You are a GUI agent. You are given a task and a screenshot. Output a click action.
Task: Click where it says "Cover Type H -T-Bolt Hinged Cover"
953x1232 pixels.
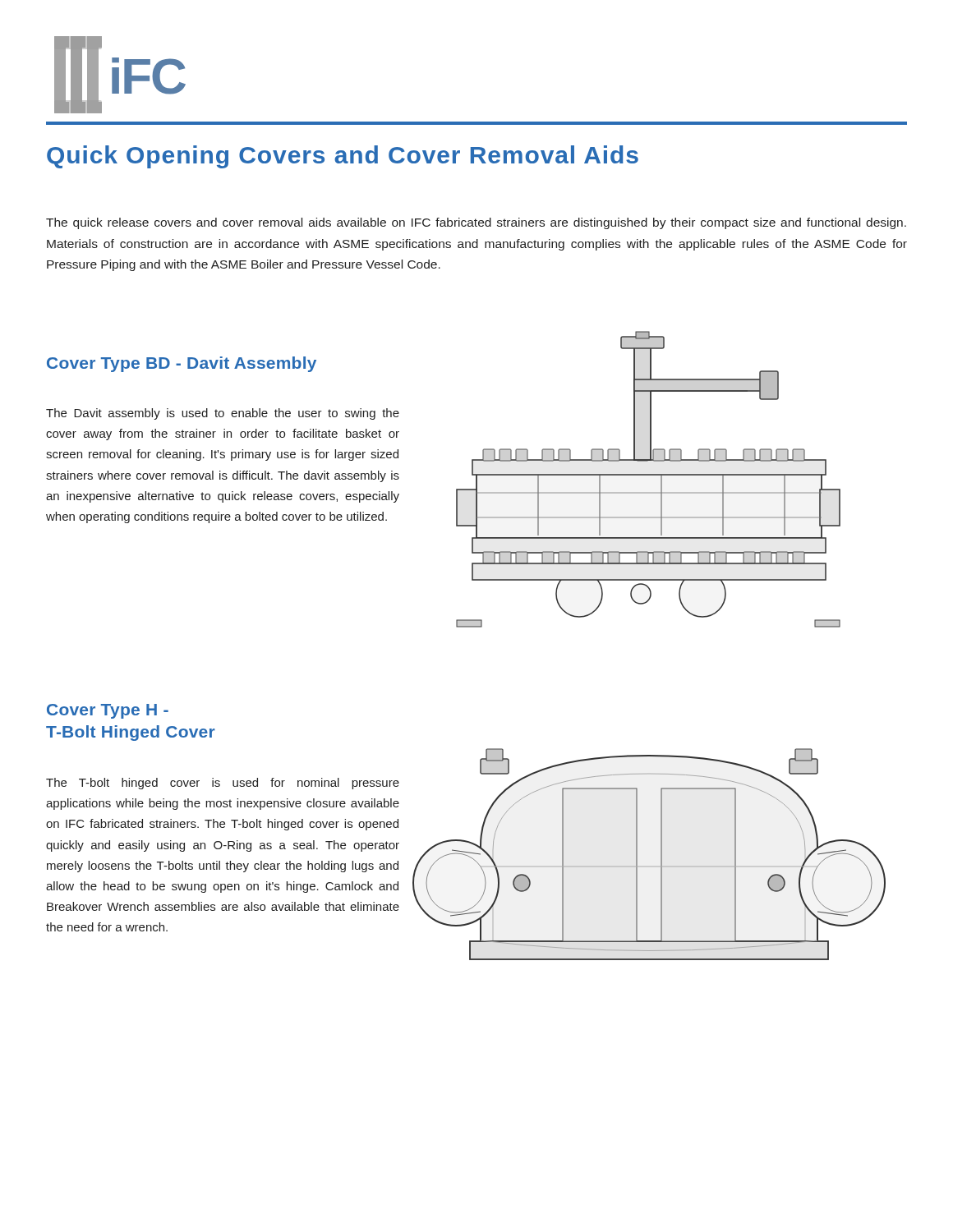click(x=131, y=720)
